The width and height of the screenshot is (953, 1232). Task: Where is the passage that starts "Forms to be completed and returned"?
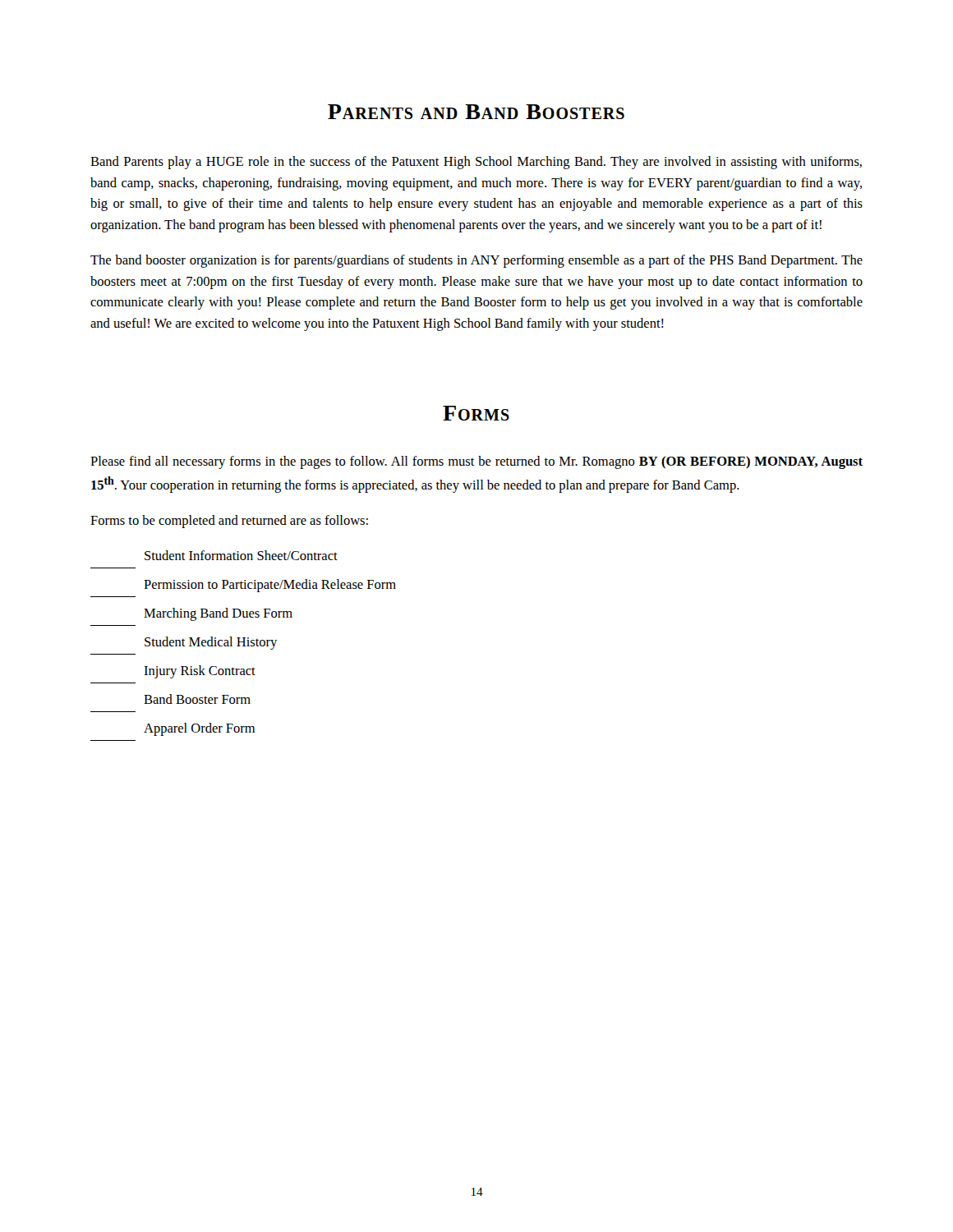tap(230, 520)
